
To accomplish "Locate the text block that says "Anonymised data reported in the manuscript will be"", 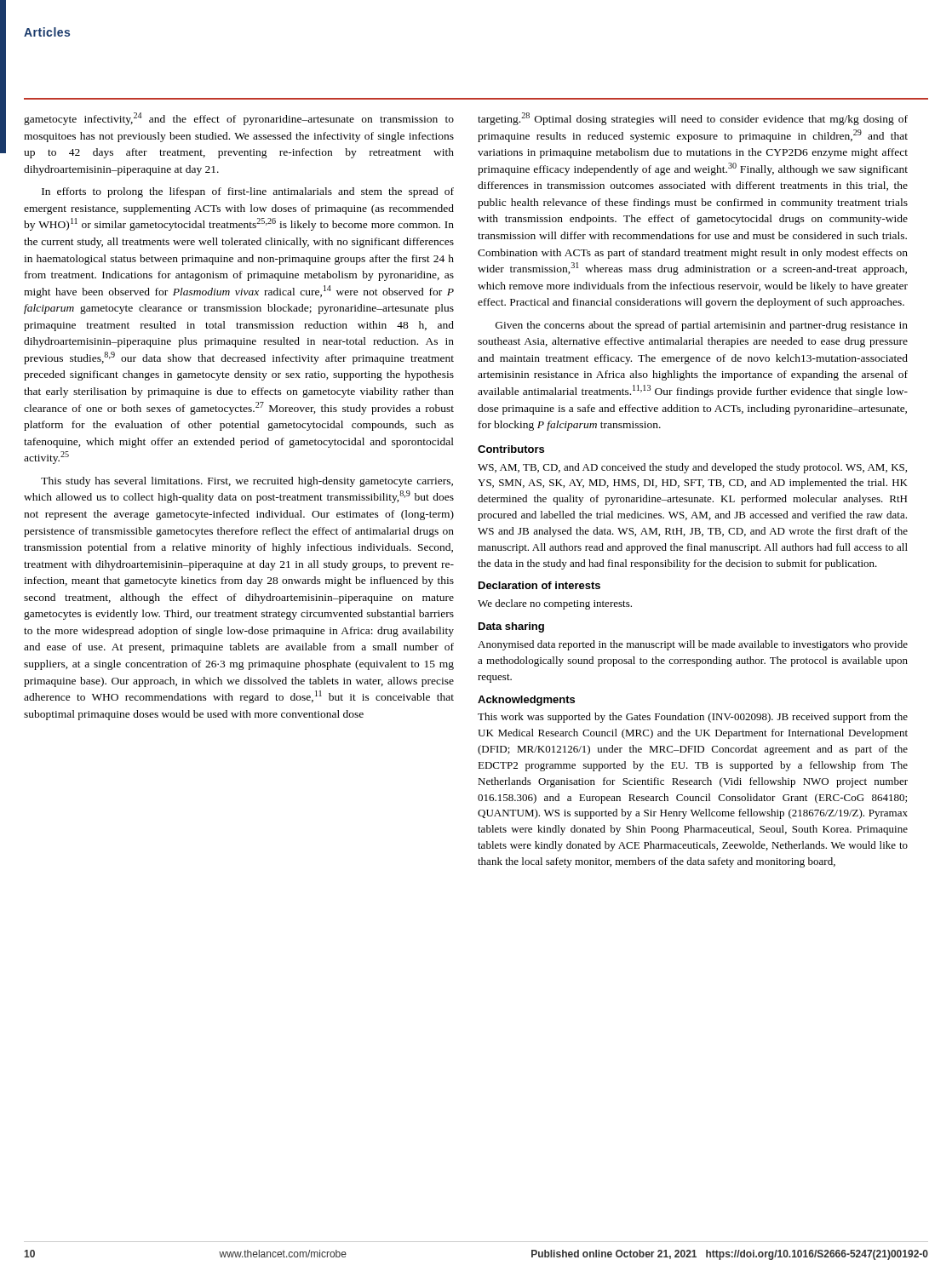I will [693, 661].
